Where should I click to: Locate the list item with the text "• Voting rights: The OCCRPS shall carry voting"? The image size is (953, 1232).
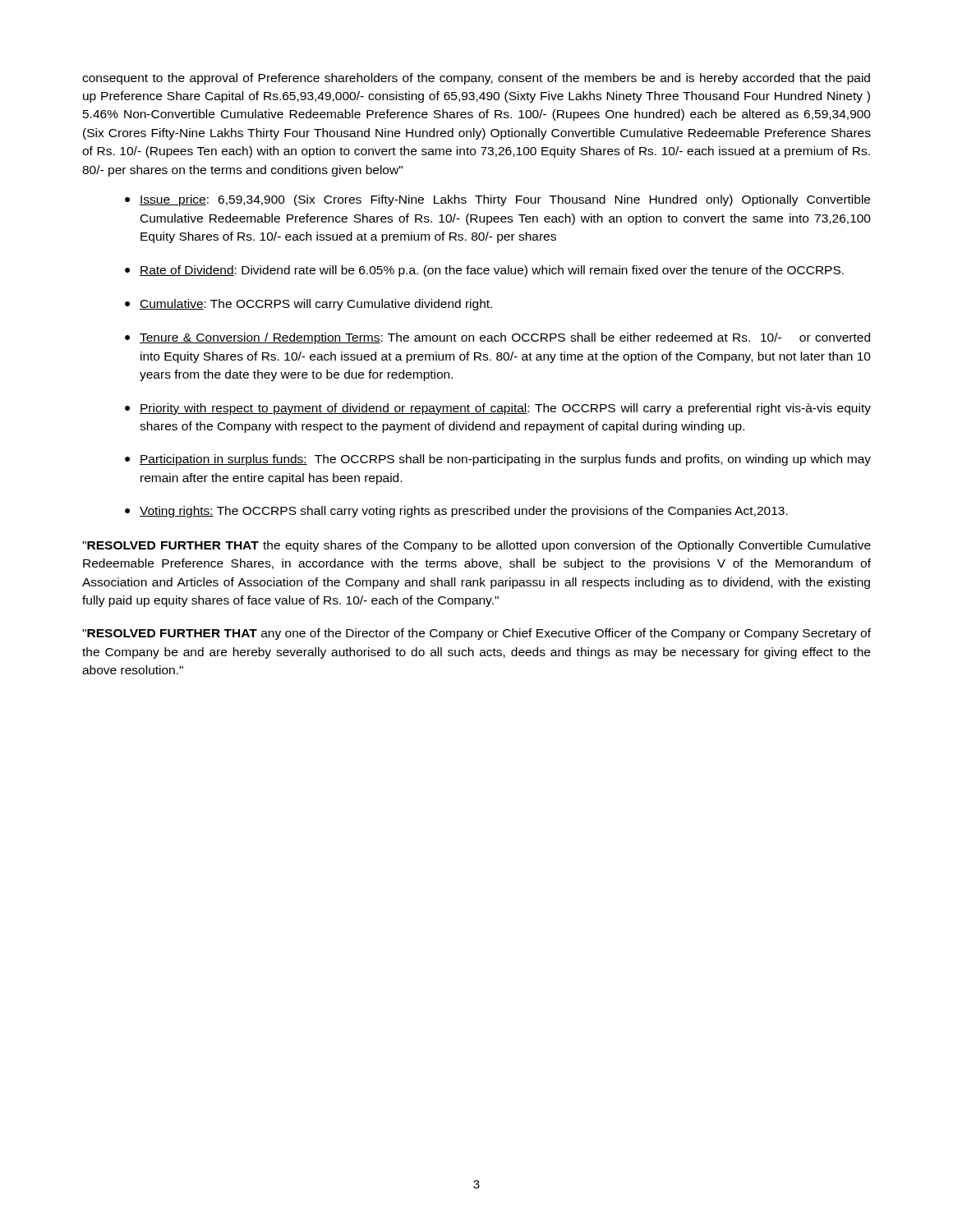[493, 512]
